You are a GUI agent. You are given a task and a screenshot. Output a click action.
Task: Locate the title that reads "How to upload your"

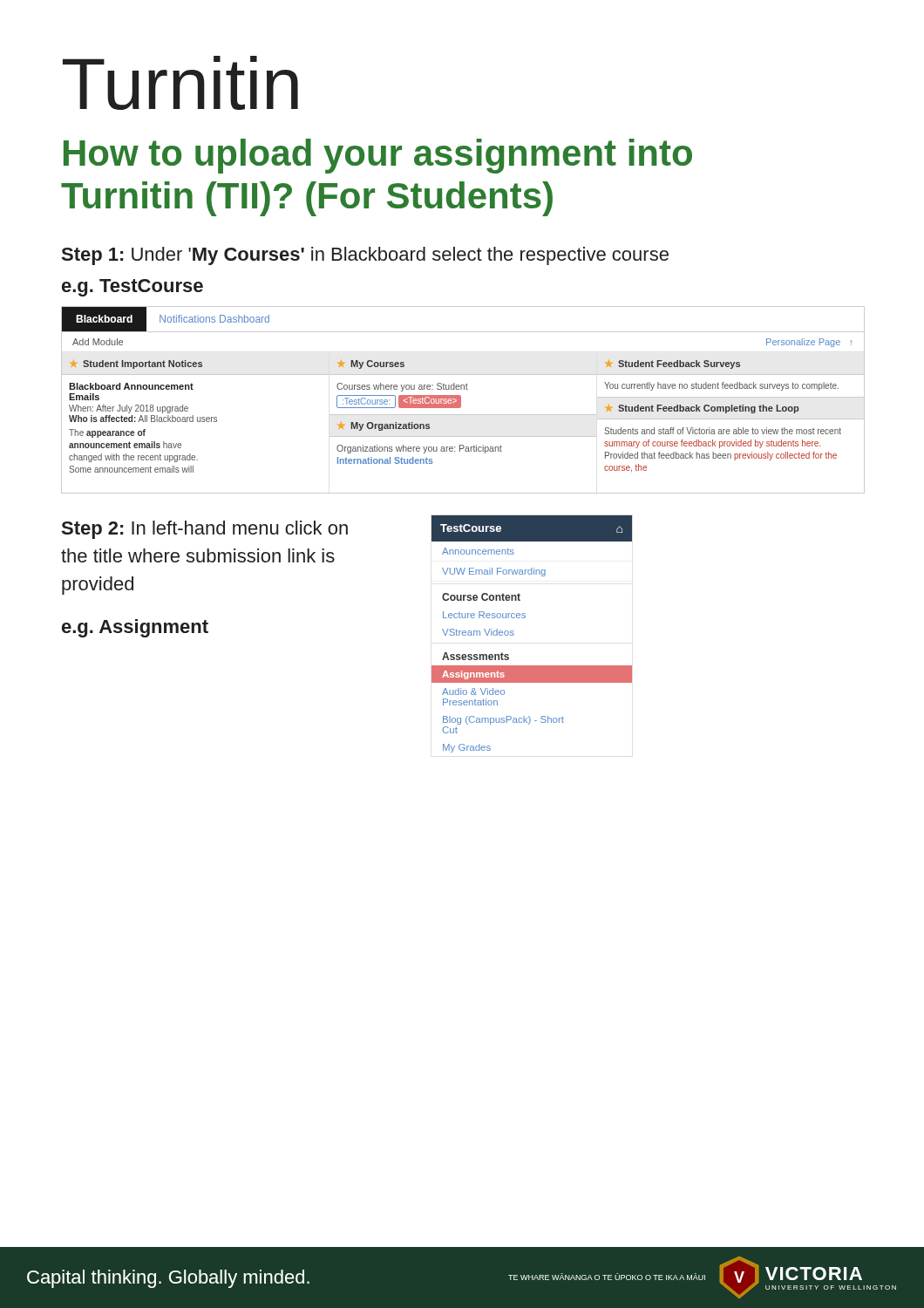462,175
